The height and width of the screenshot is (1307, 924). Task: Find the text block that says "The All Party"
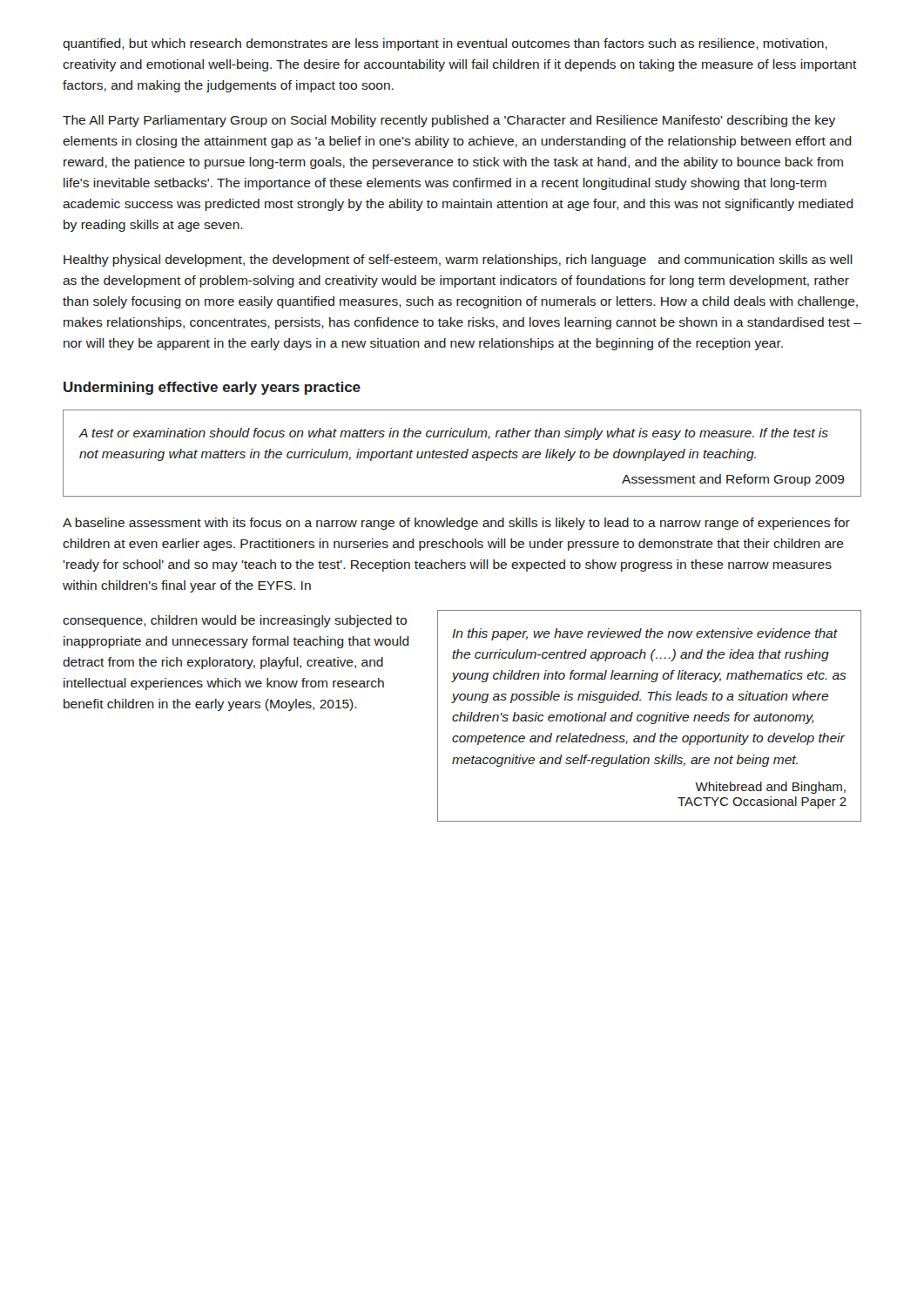[458, 172]
